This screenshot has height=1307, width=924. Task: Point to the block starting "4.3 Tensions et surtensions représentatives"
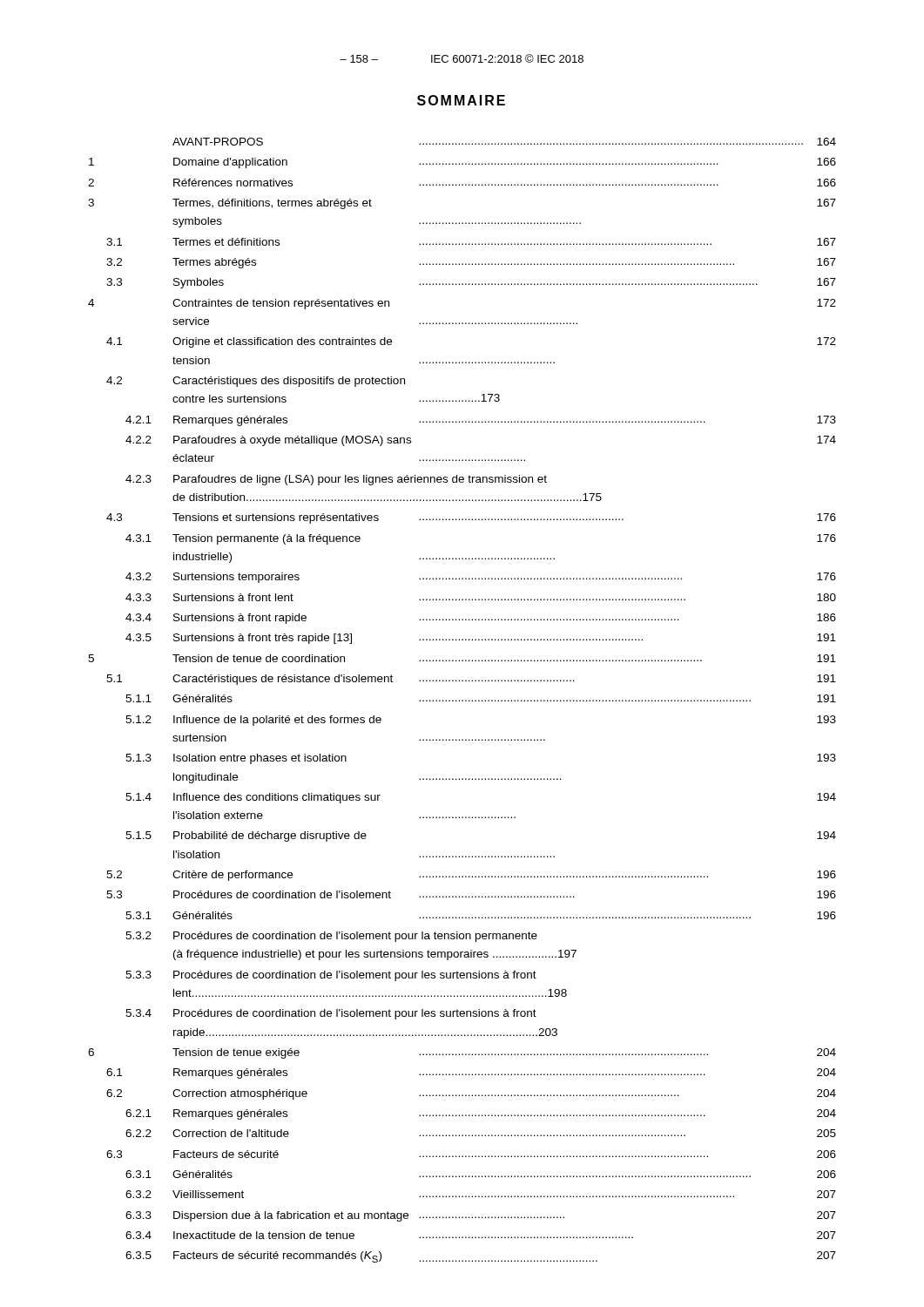(x=462, y=518)
